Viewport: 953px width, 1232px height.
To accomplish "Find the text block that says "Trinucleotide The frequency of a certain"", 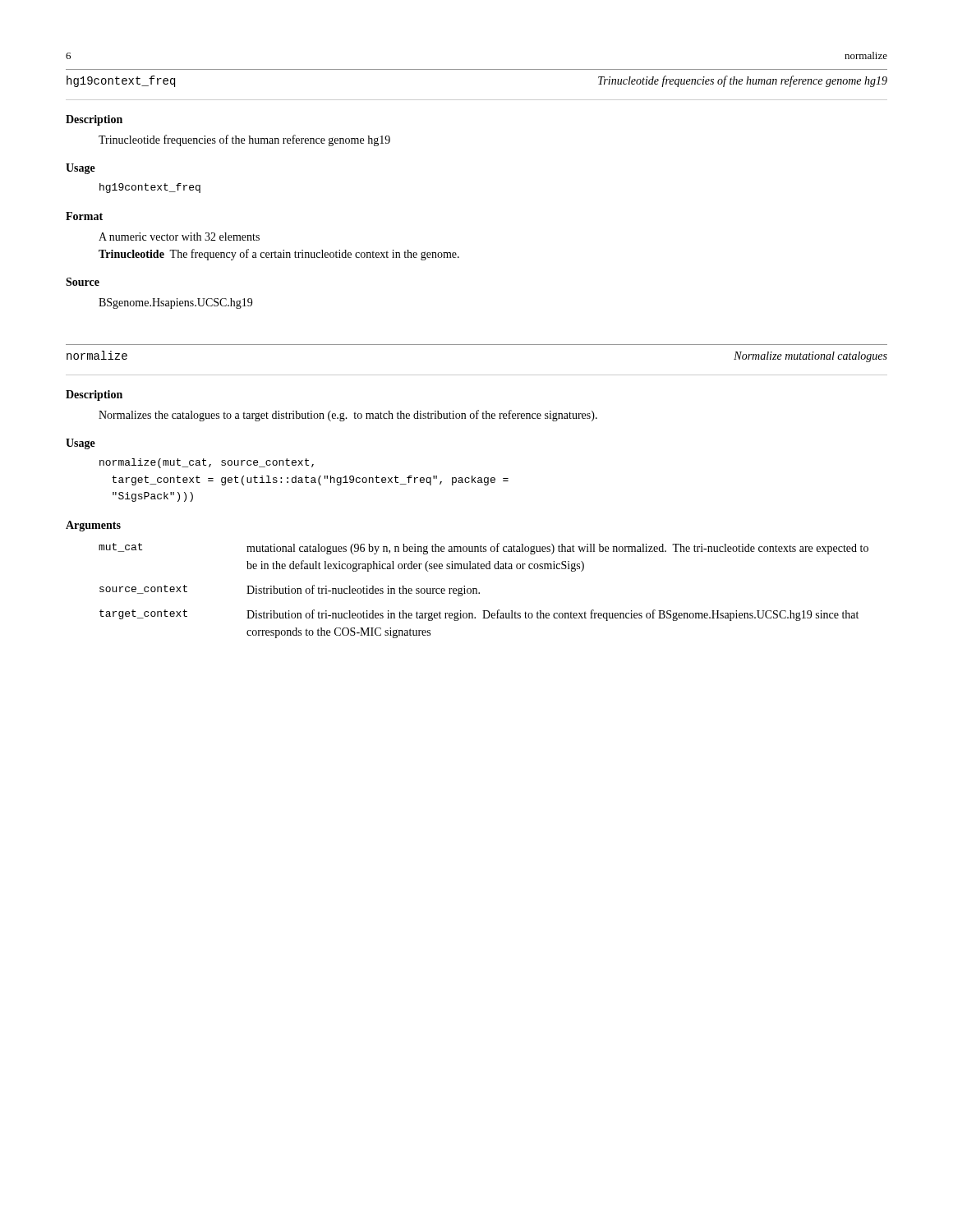I will tap(279, 254).
